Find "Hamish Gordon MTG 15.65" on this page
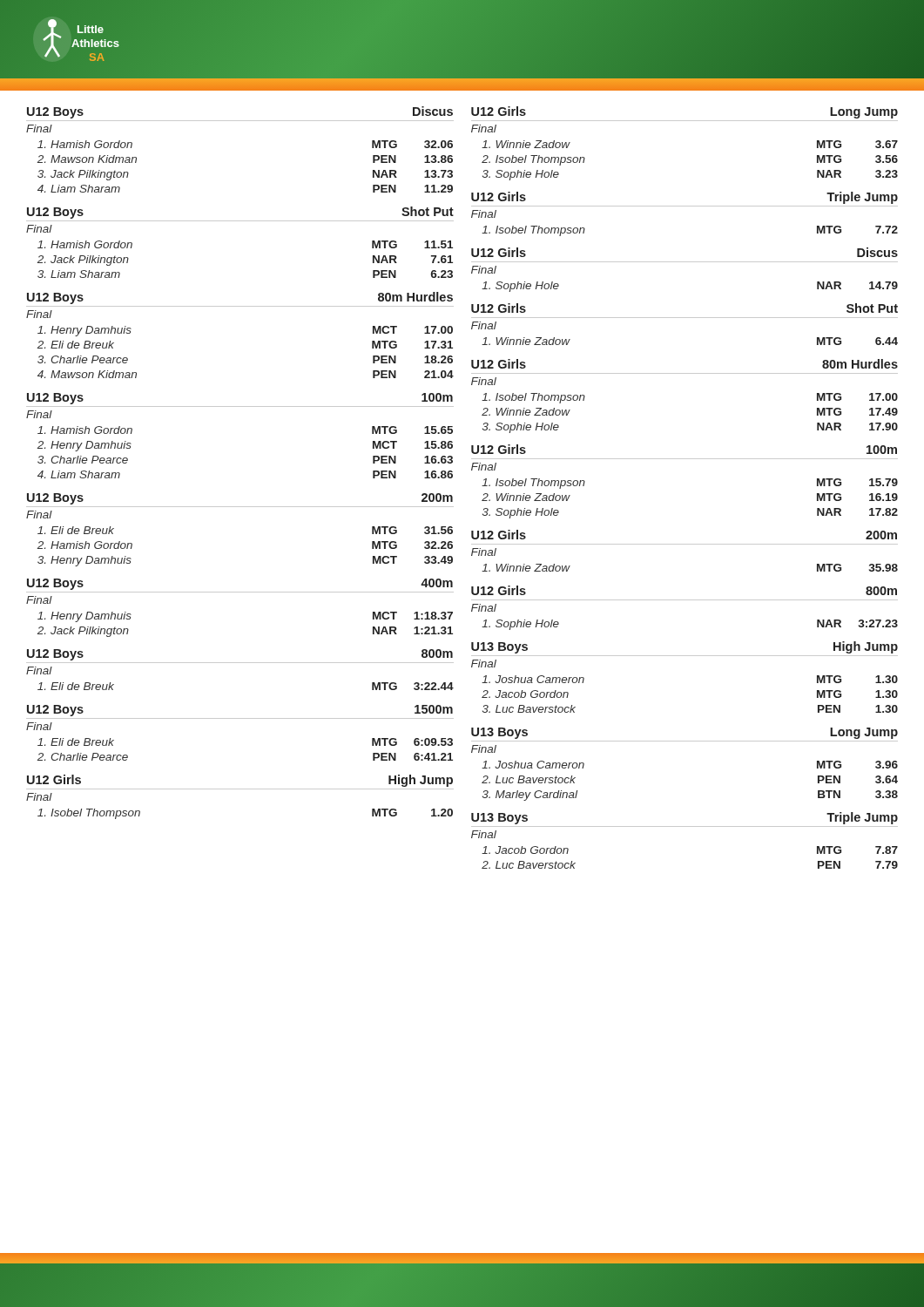Viewport: 924px width, 1307px height. pos(83,429)
